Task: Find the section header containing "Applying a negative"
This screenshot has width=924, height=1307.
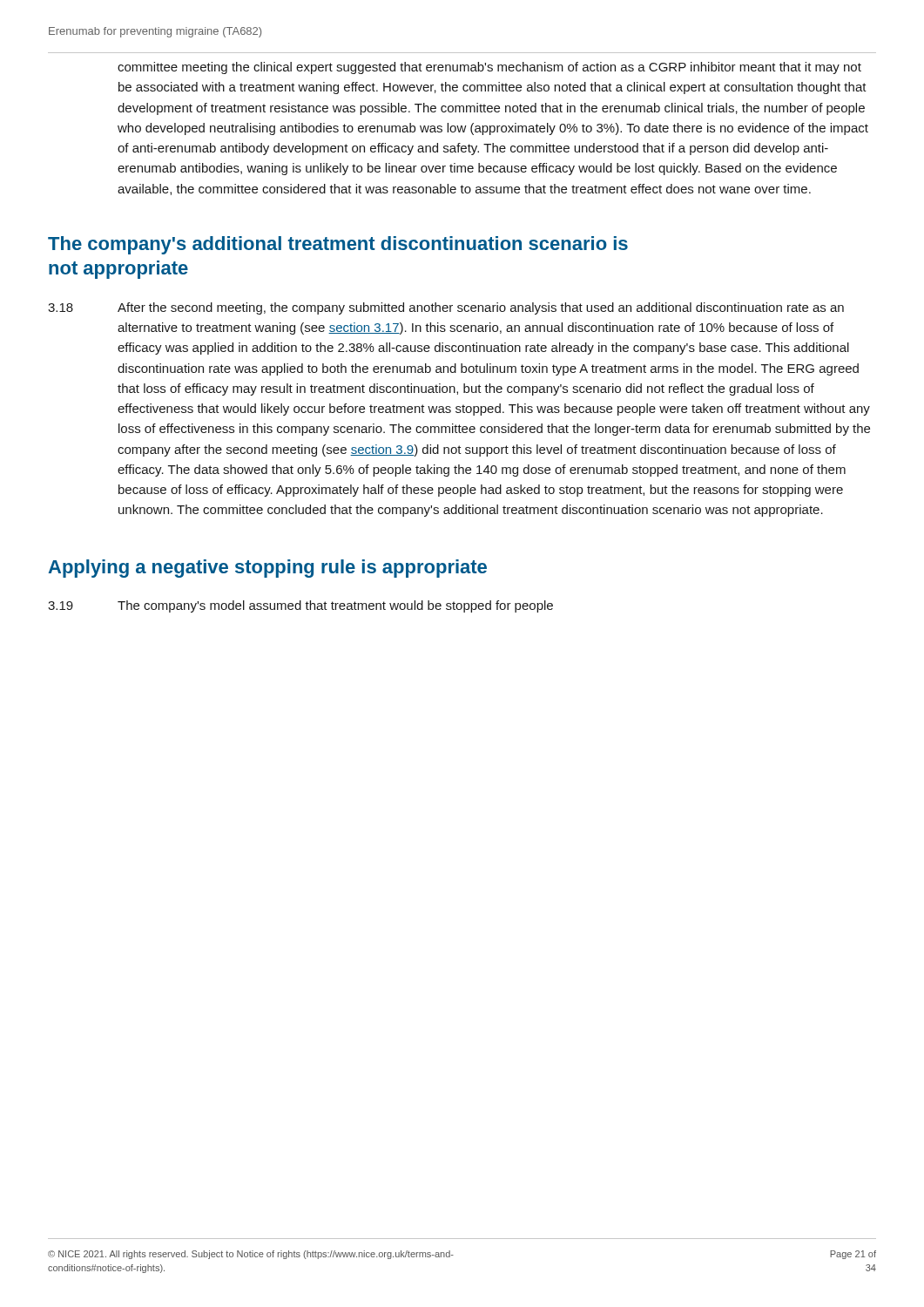Action: coord(268,567)
